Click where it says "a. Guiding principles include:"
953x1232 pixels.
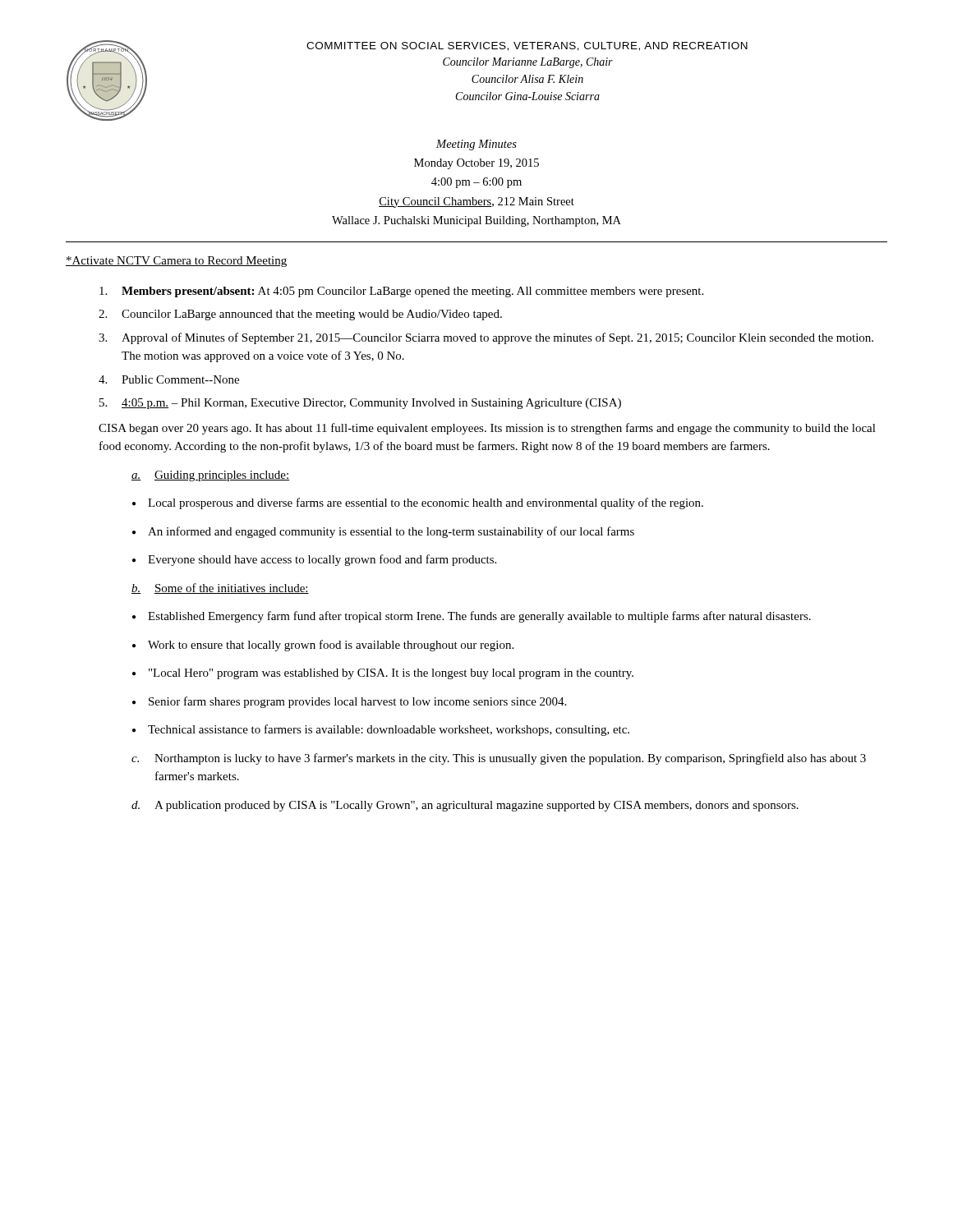tap(210, 475)
